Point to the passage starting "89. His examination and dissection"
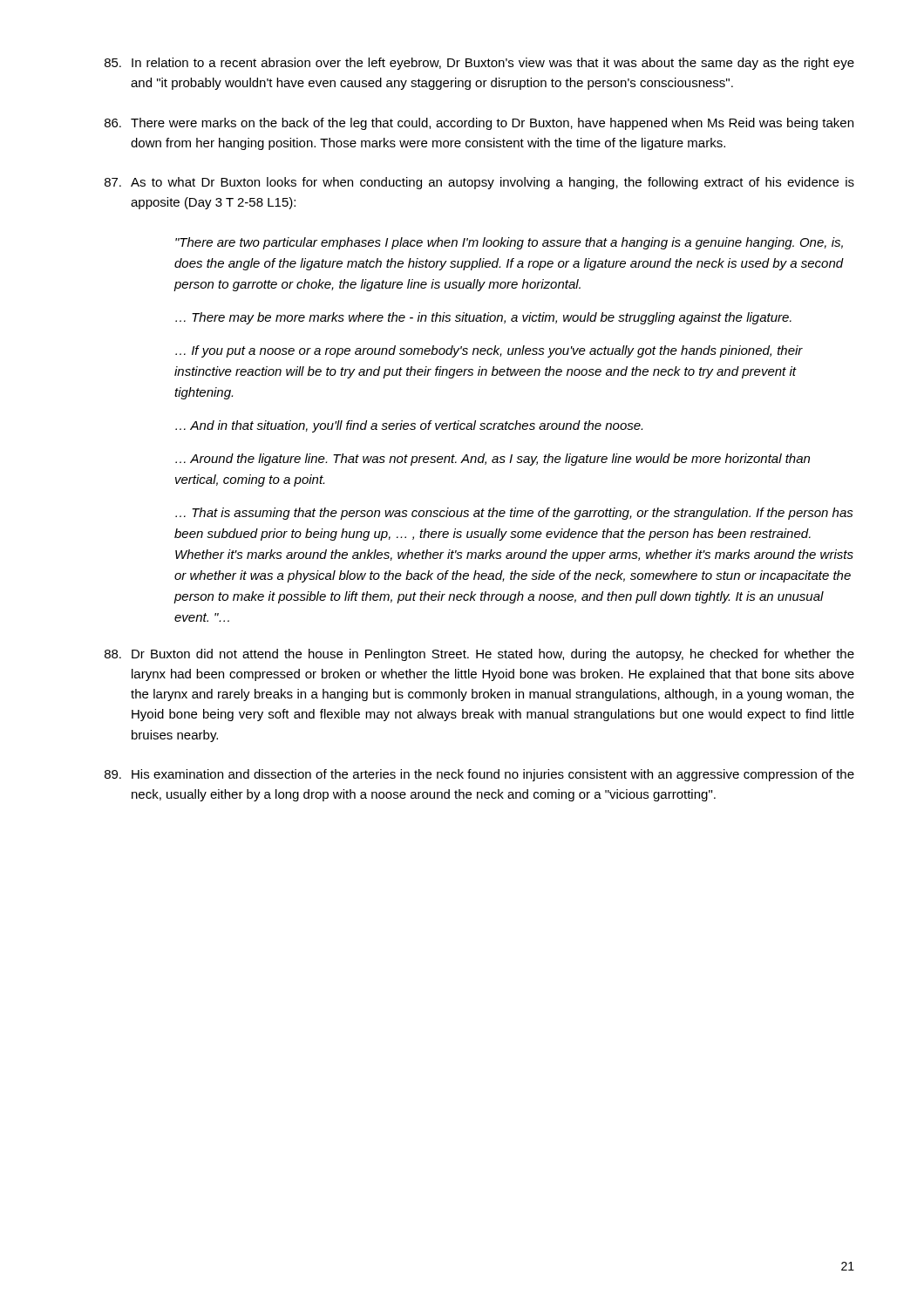 pyautogui.click(x=462, y=784)
